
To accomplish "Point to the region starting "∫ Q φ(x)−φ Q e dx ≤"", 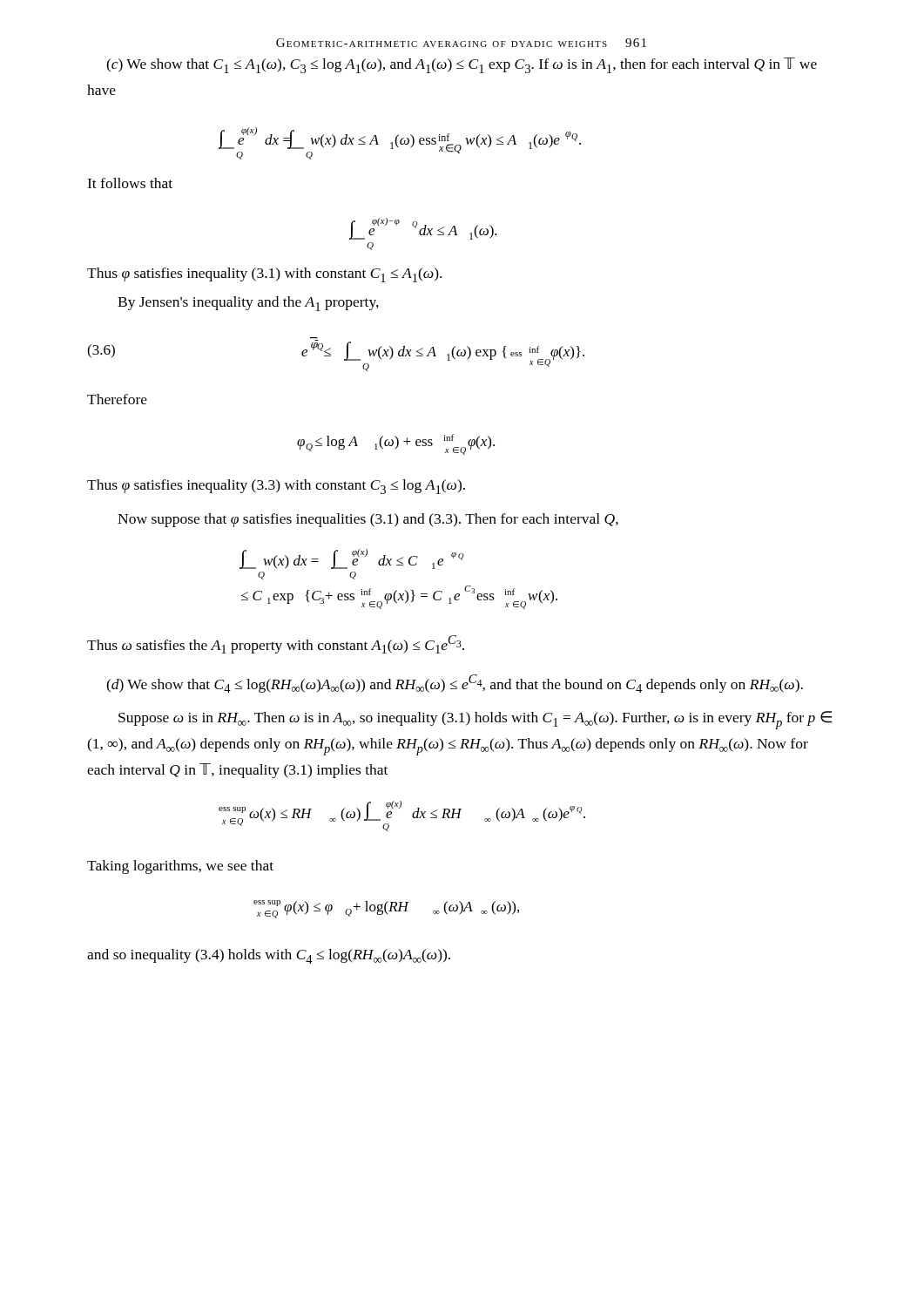I will [x=462, y=227].
